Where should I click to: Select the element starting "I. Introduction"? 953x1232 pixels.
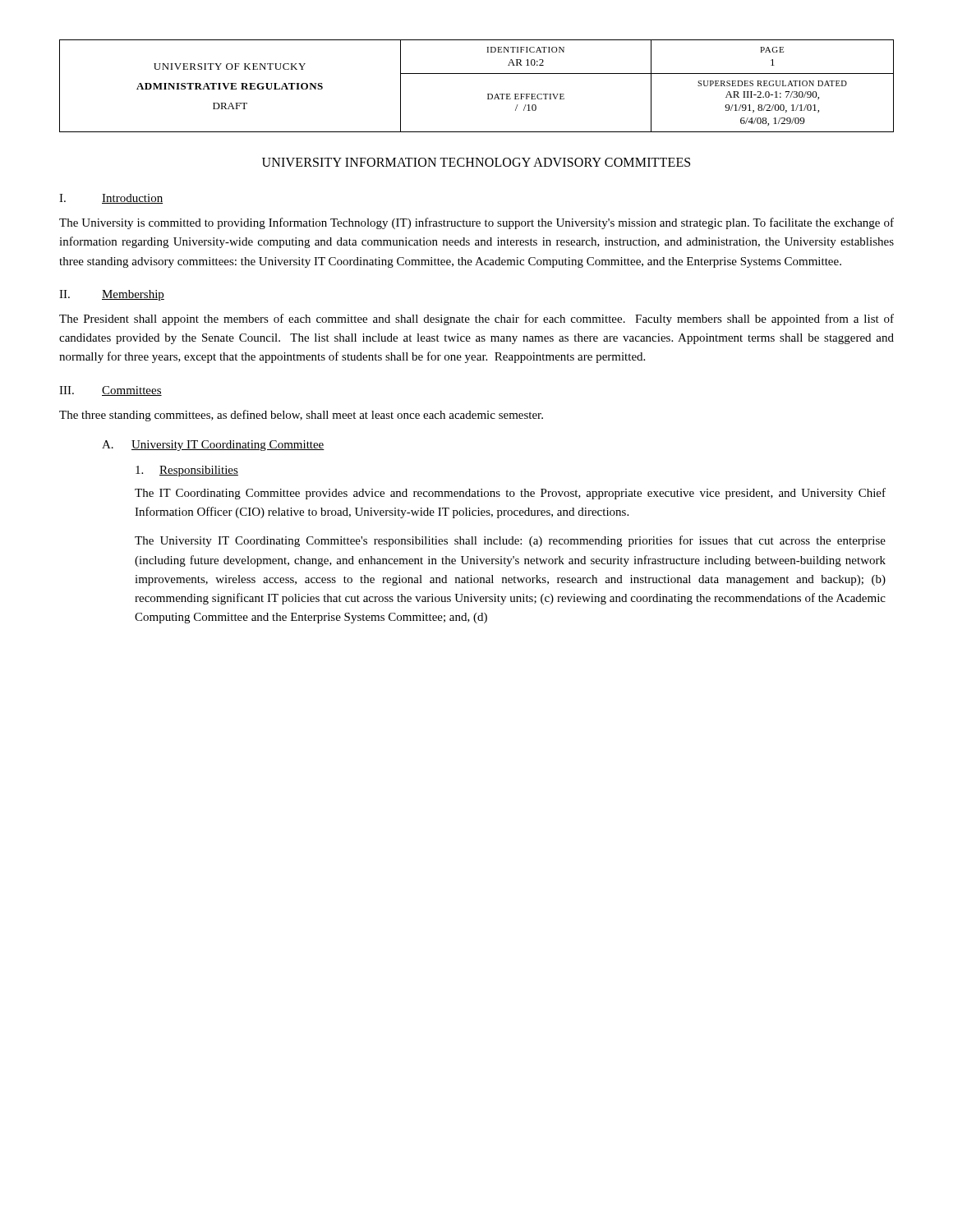(111, 198)
